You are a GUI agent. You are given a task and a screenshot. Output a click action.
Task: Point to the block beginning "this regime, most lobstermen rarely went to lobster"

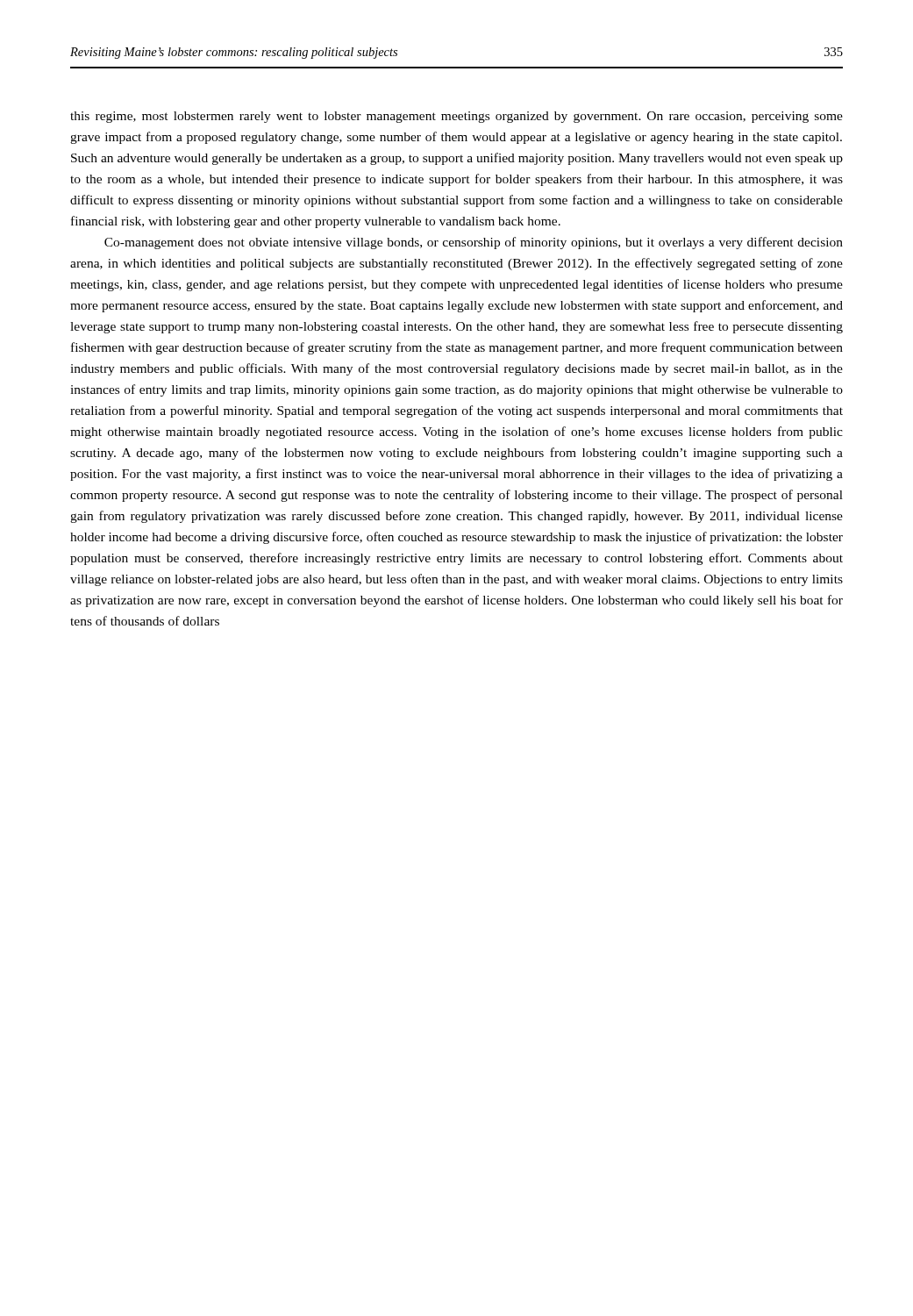(456, 169)
